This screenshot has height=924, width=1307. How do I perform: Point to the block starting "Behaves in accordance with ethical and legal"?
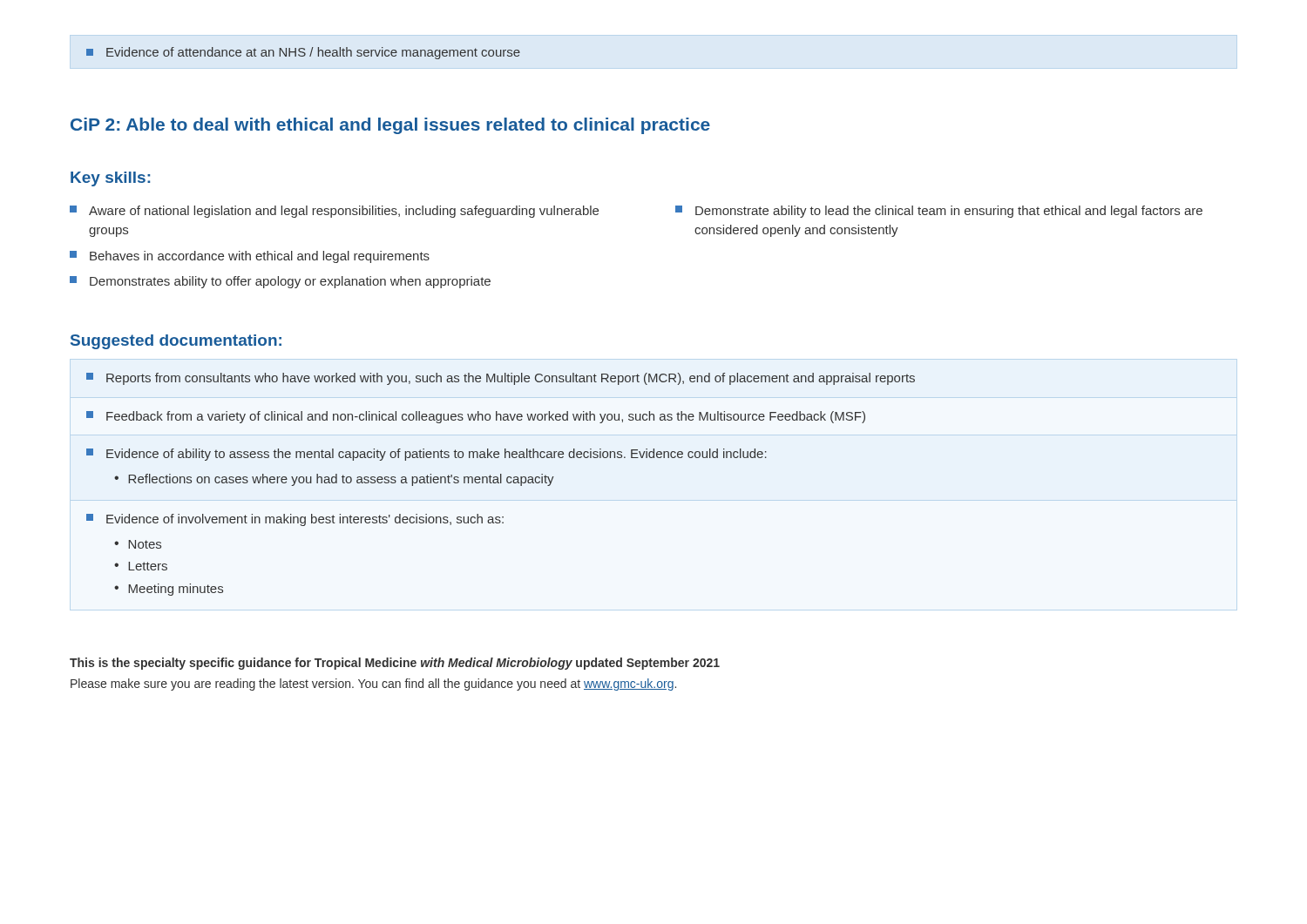pyautogui.click(x=250, y=256)
